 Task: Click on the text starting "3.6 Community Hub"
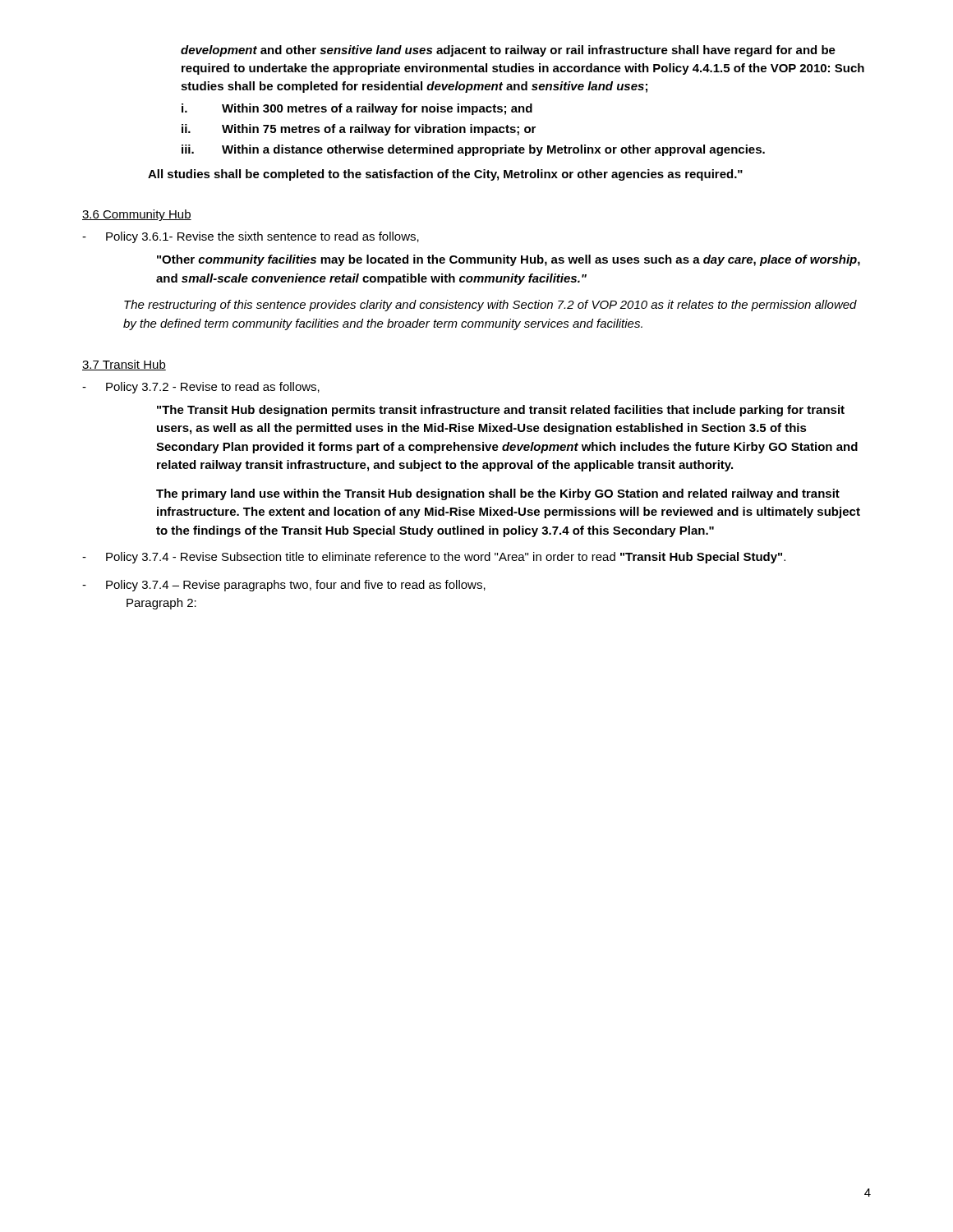point(137,214)
